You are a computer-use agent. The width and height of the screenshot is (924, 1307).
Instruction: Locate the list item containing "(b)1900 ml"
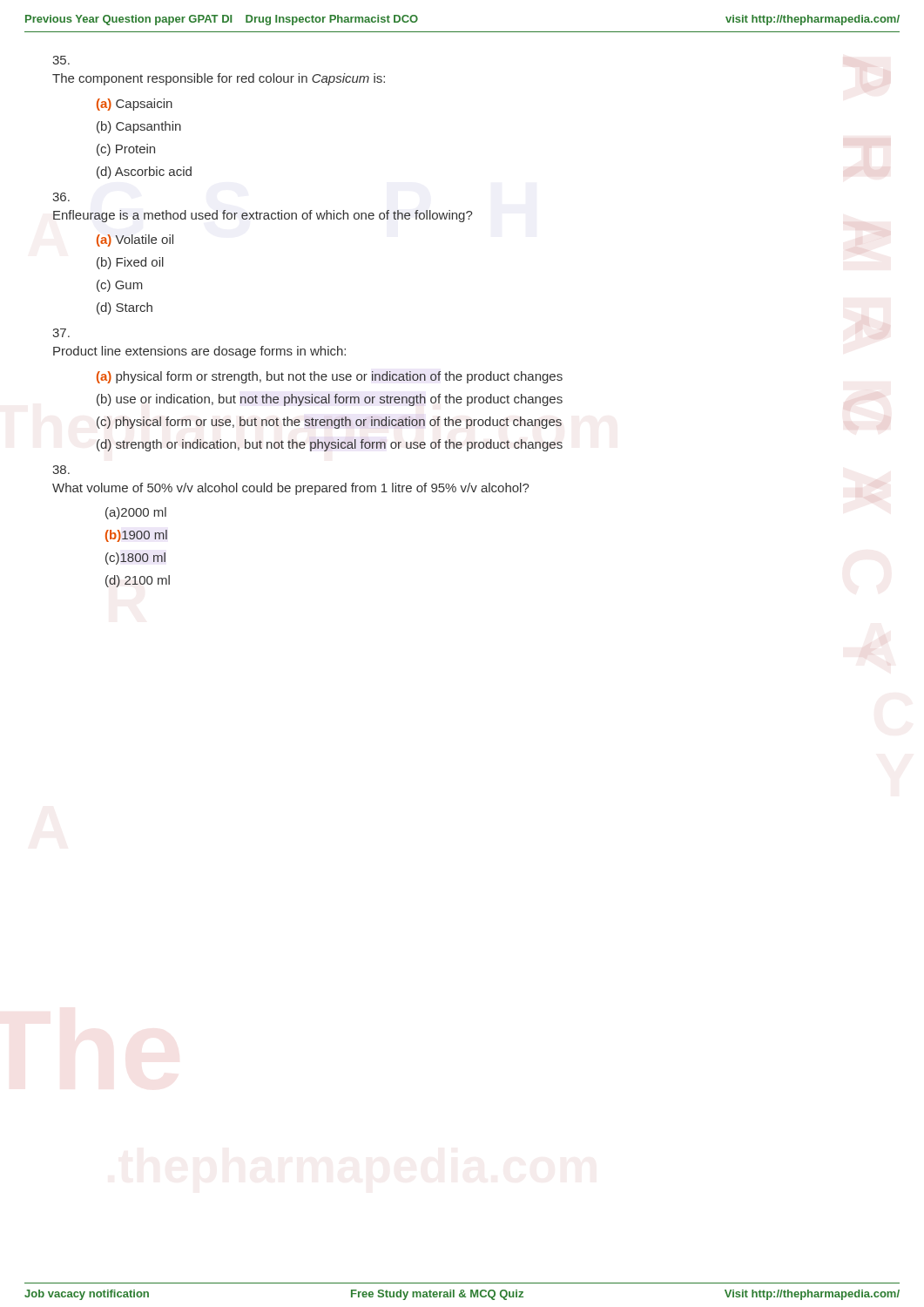pyautogui.click(x=136, y=535)
